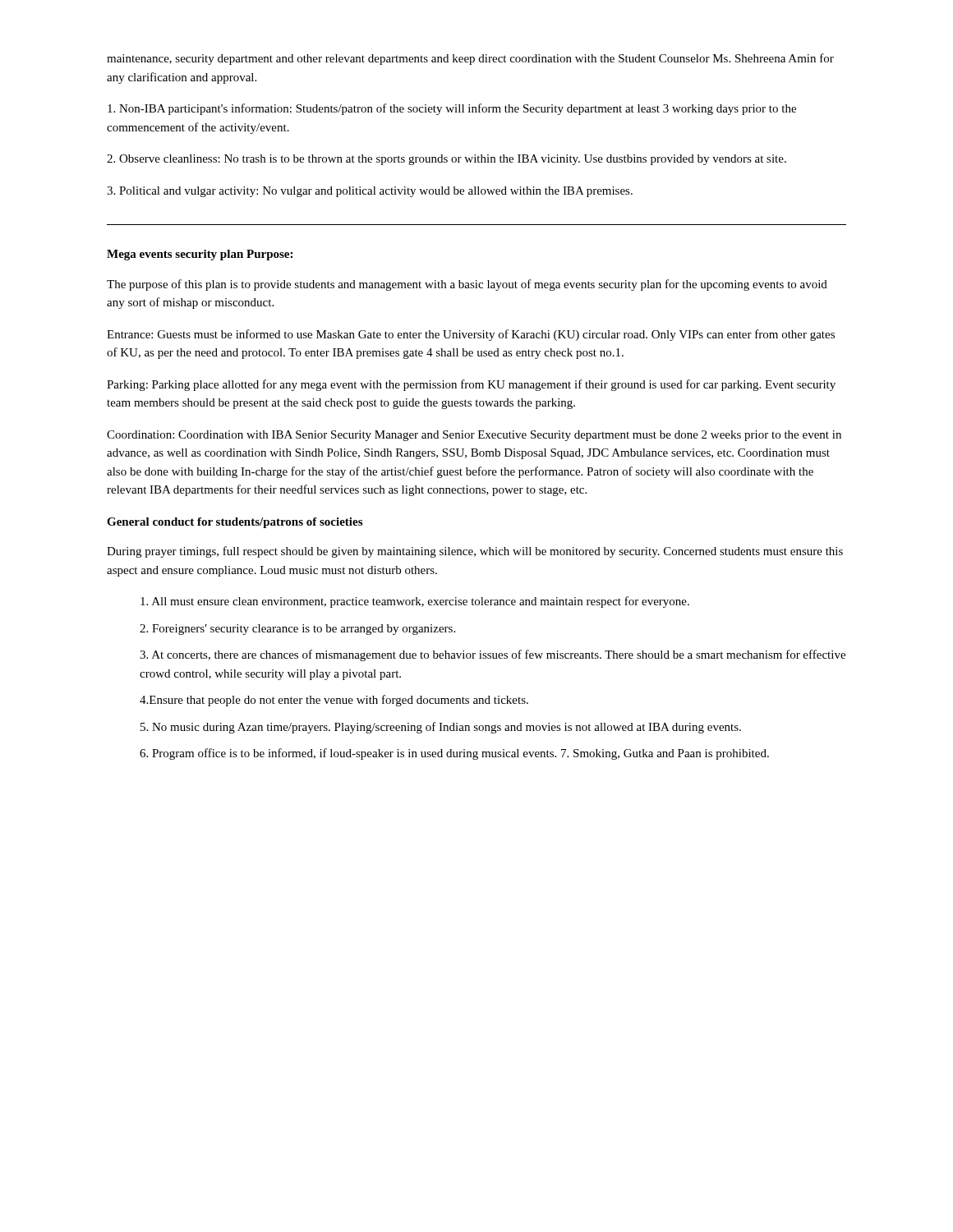Find the text block that reads "During prayer timings, full respect should be"
953x1232 pixels.
point(475,560)
